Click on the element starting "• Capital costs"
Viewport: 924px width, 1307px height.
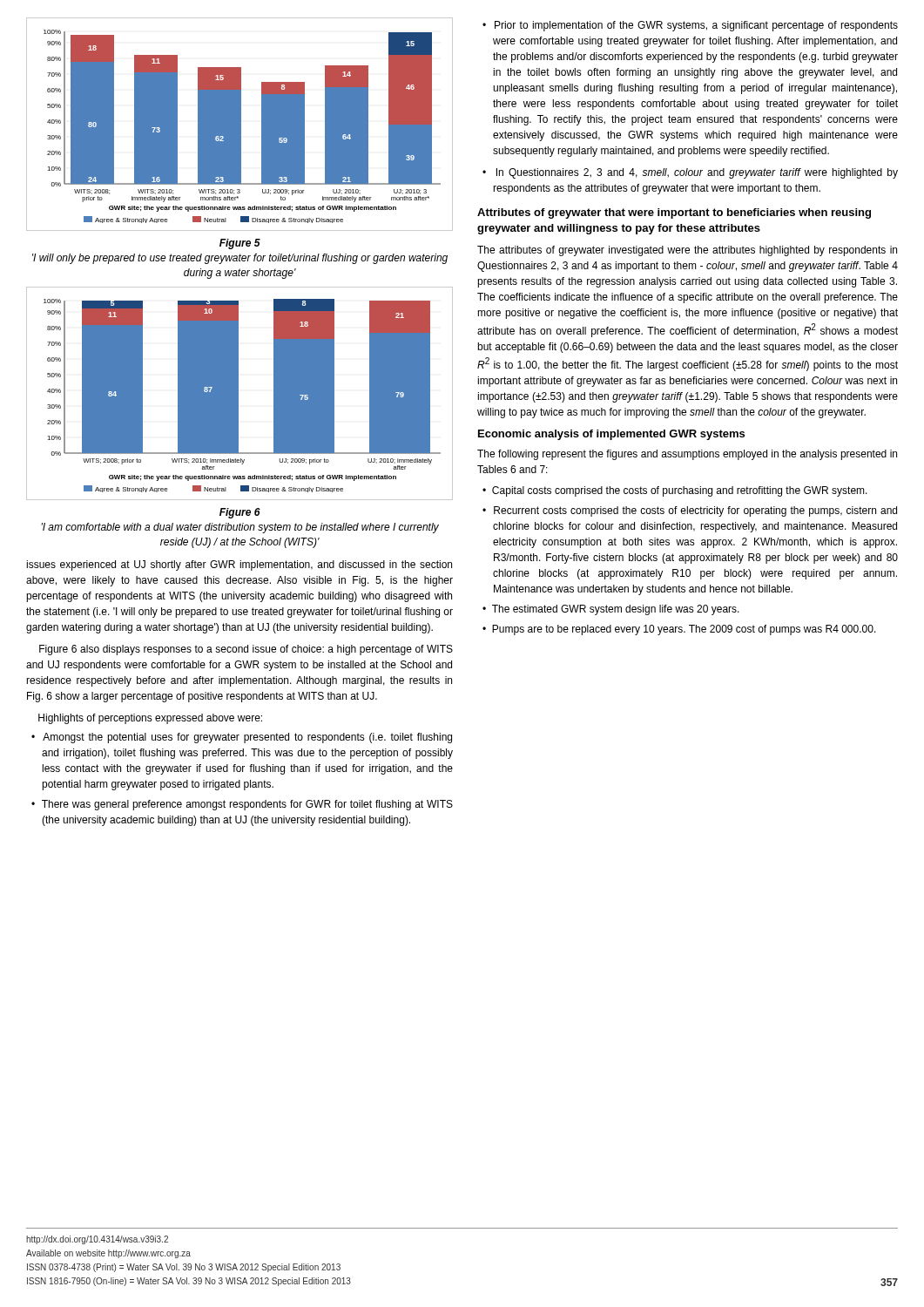pyautogui.click(x=675, y=491)
